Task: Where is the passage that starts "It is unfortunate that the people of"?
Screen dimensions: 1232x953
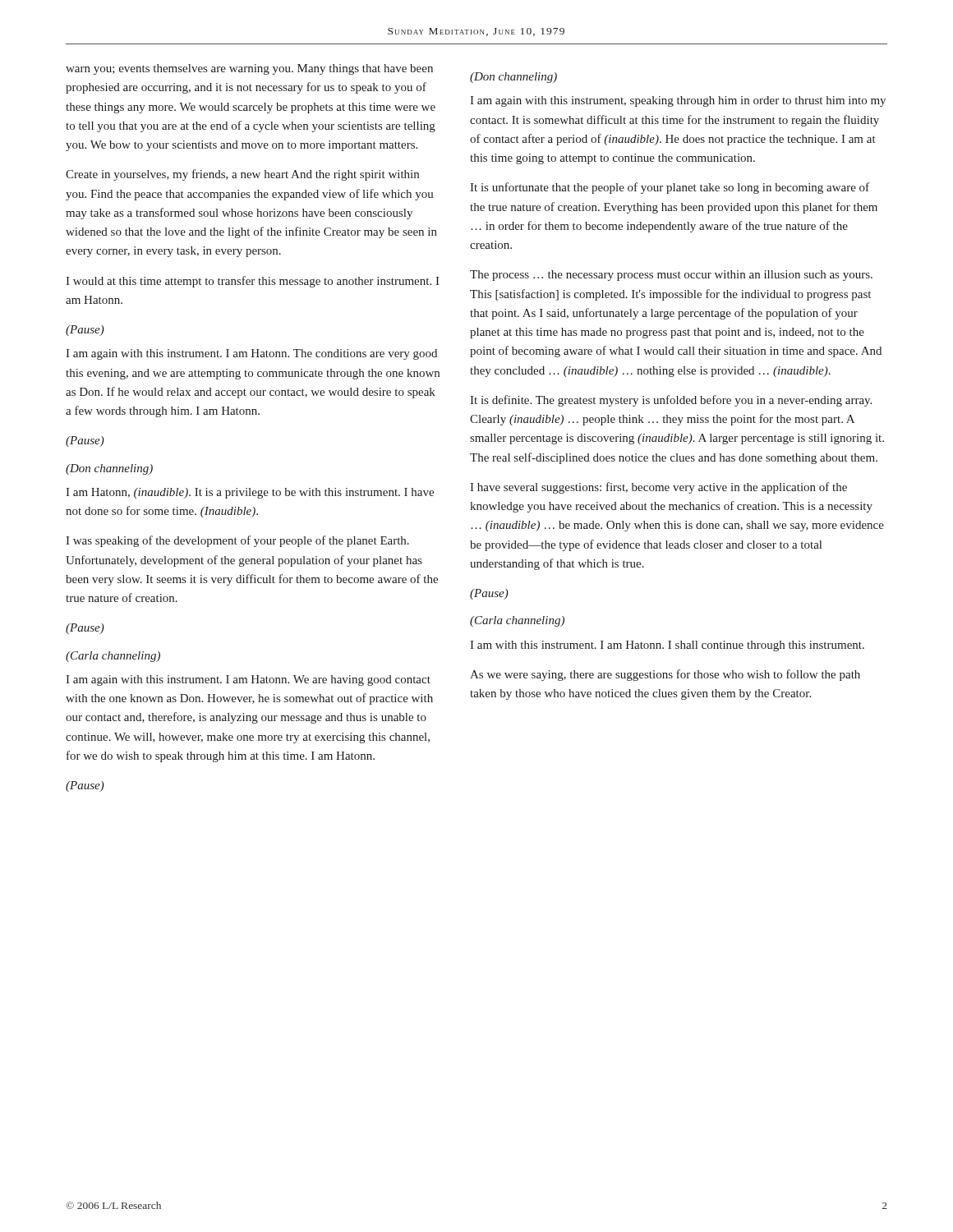Action: (x=674, y=216)
